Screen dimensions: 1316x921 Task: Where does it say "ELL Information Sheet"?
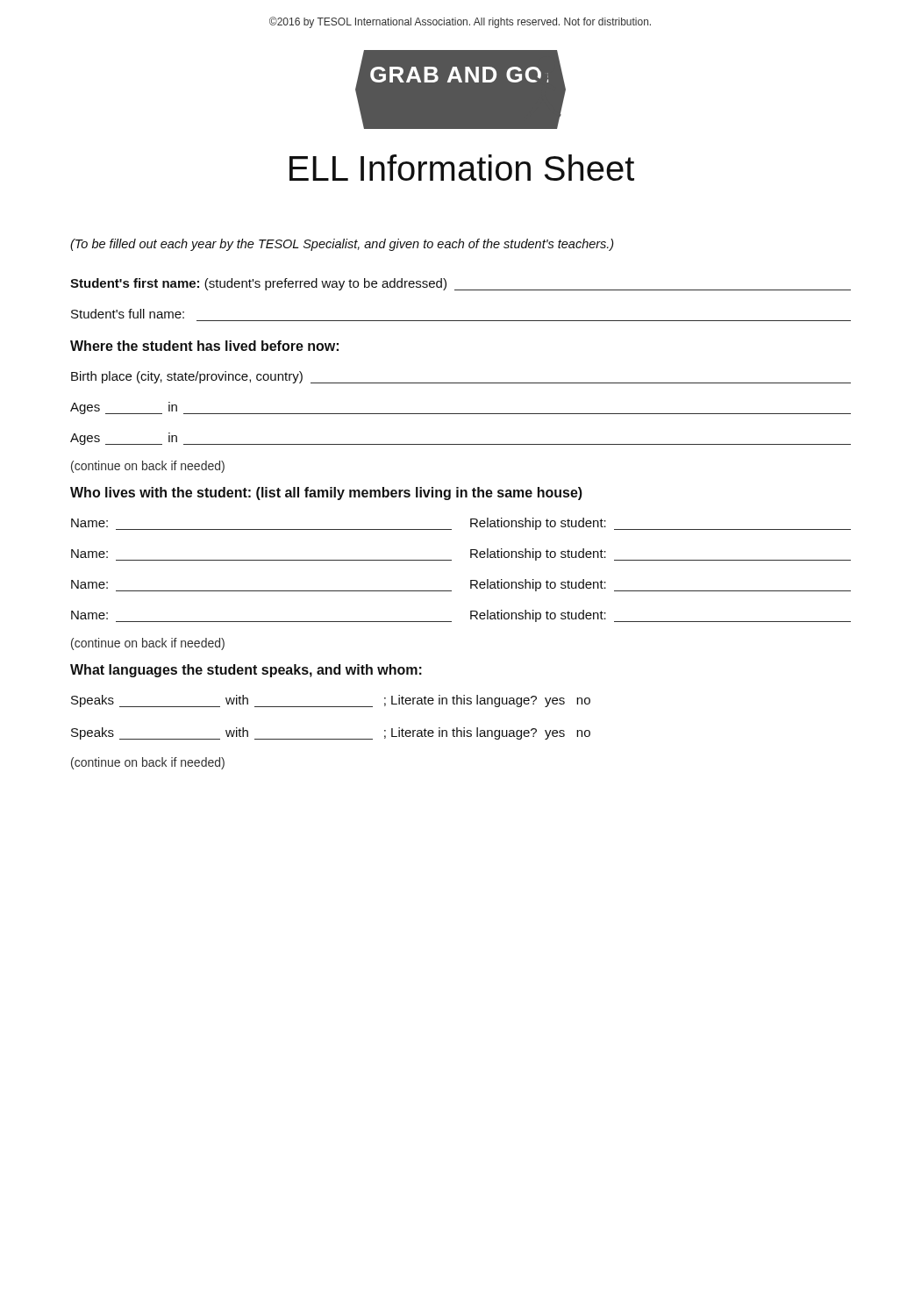click(460, 169)
